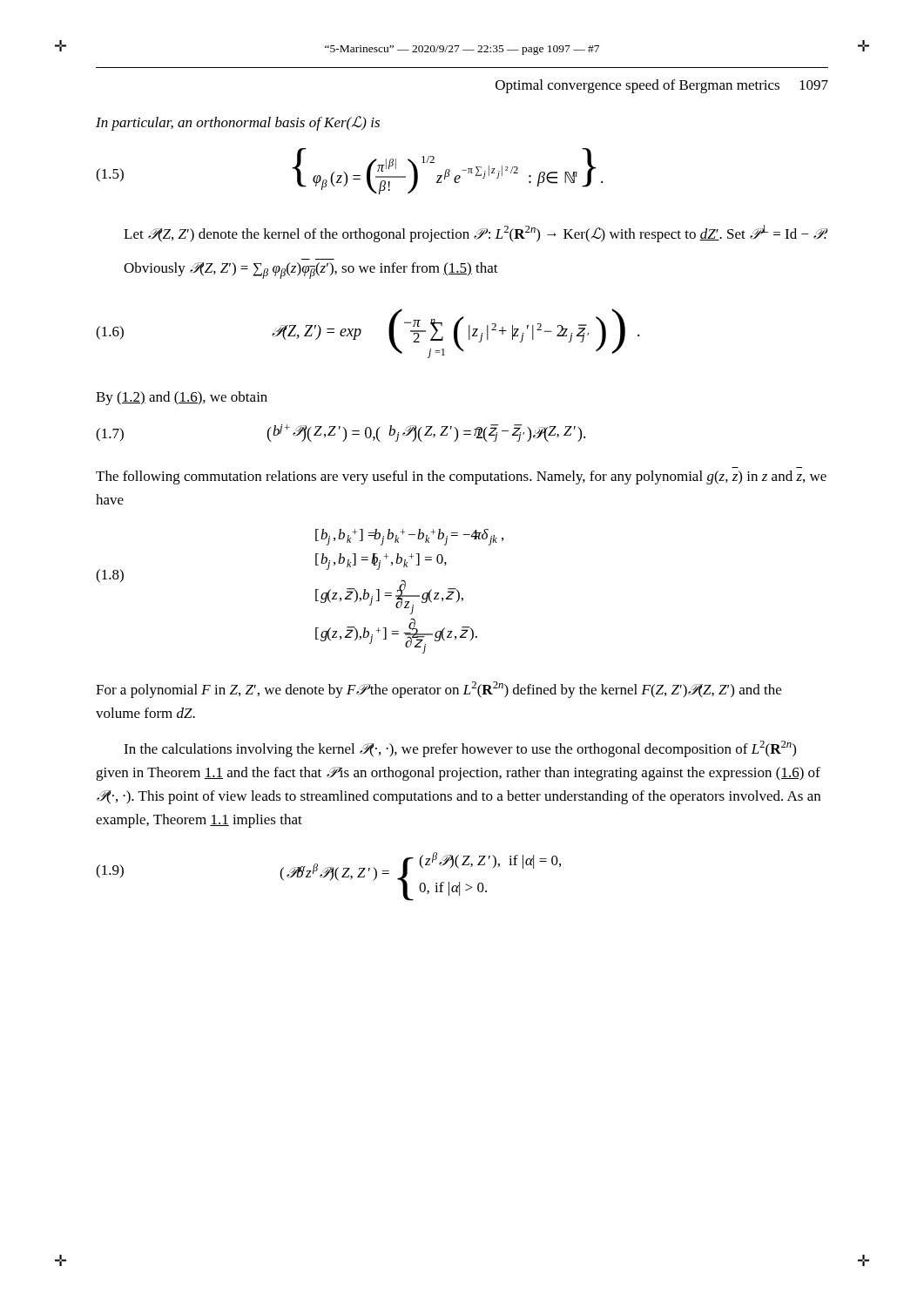
Task: Select the text block that says "Obviously 𝒫(Z, Z′) = ∑β φβ(z)φβ(z′), so"
Action: coord(311,269)
